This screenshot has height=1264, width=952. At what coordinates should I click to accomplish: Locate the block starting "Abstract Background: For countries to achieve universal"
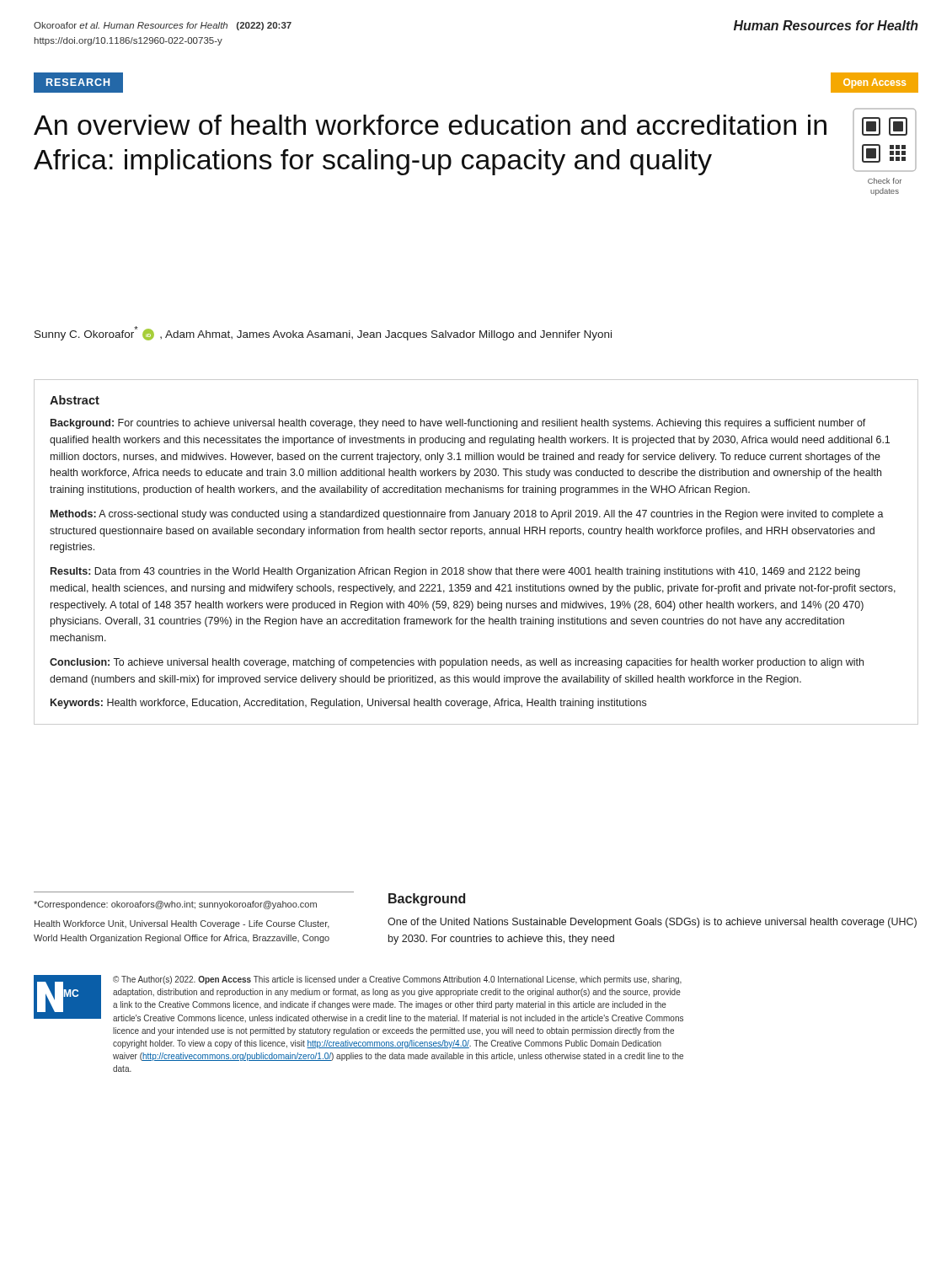(75, 400)
